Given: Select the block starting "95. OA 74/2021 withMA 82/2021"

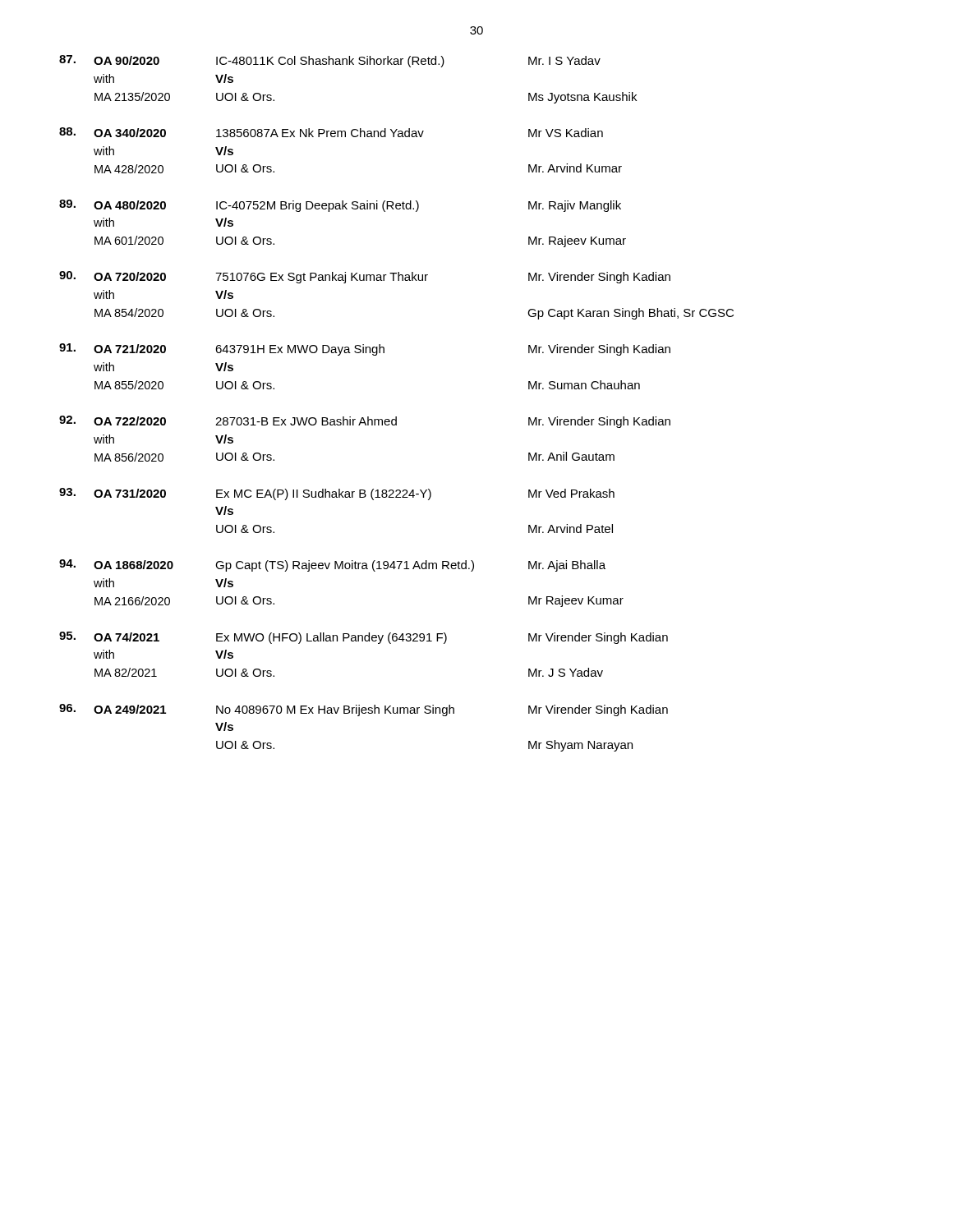Looking at the screenshot, I should coord(364,638).
